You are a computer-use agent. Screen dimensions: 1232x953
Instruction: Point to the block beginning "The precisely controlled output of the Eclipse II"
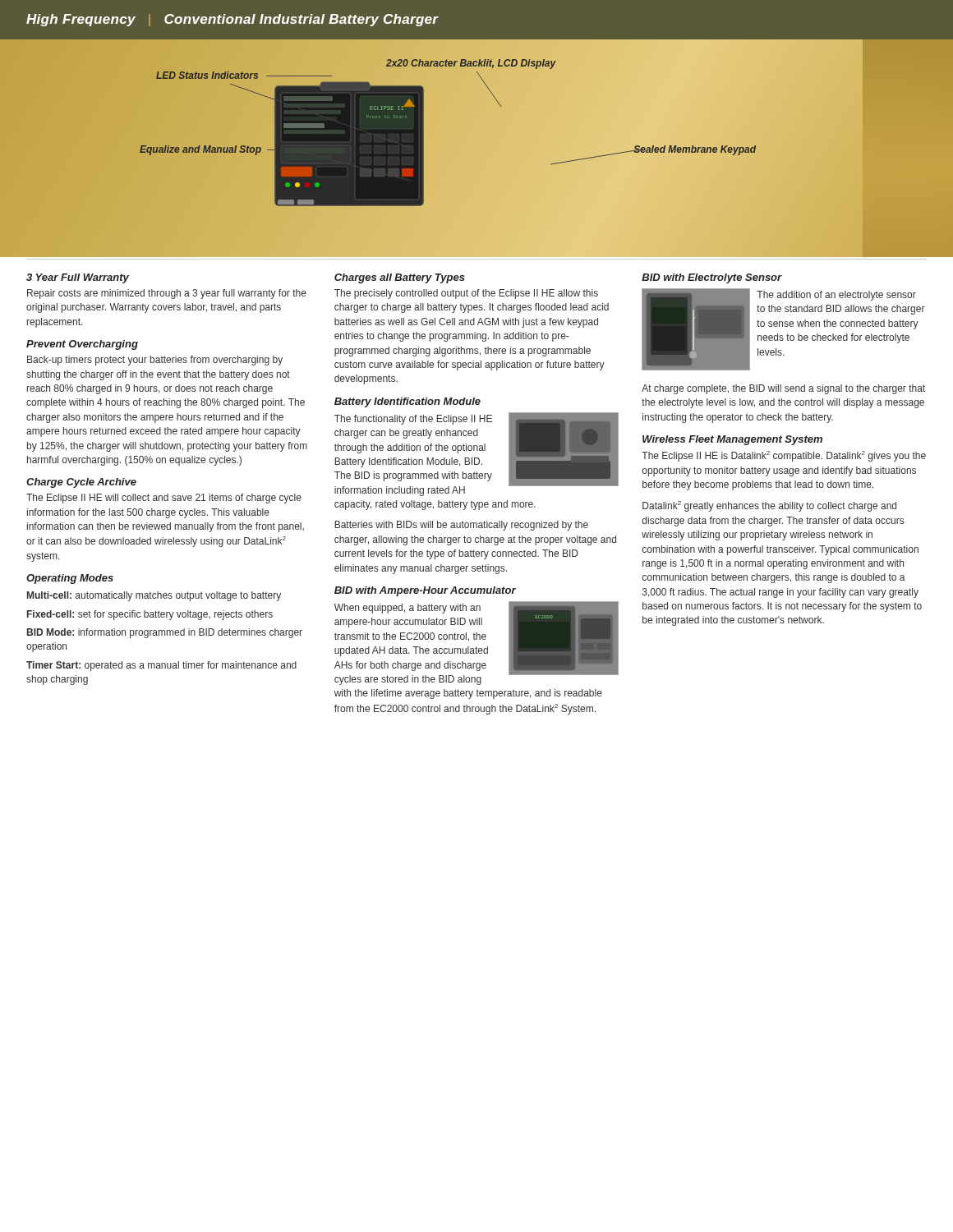[x=472, y=336]
